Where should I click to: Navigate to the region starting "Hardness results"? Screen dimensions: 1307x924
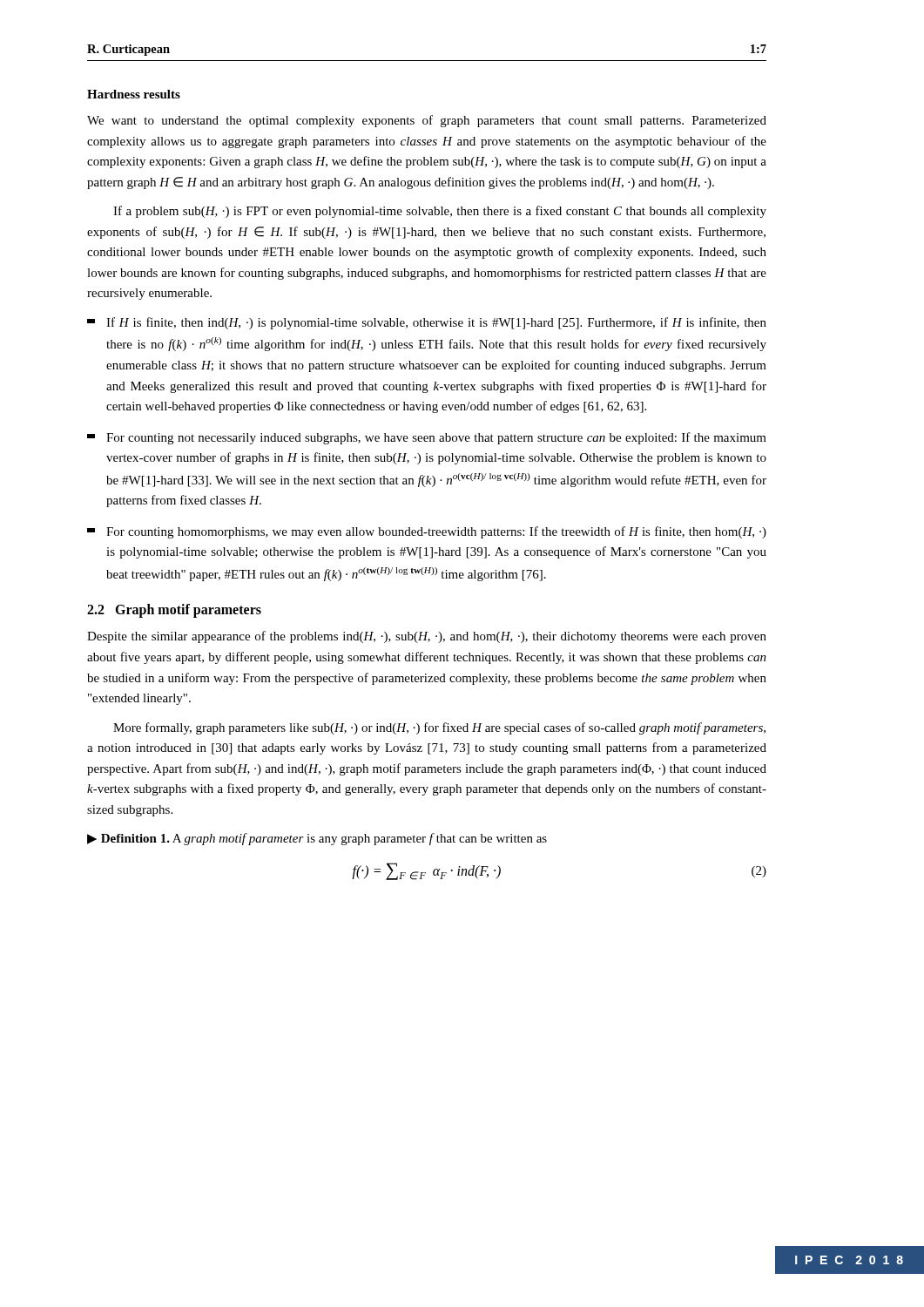(134, 94)
